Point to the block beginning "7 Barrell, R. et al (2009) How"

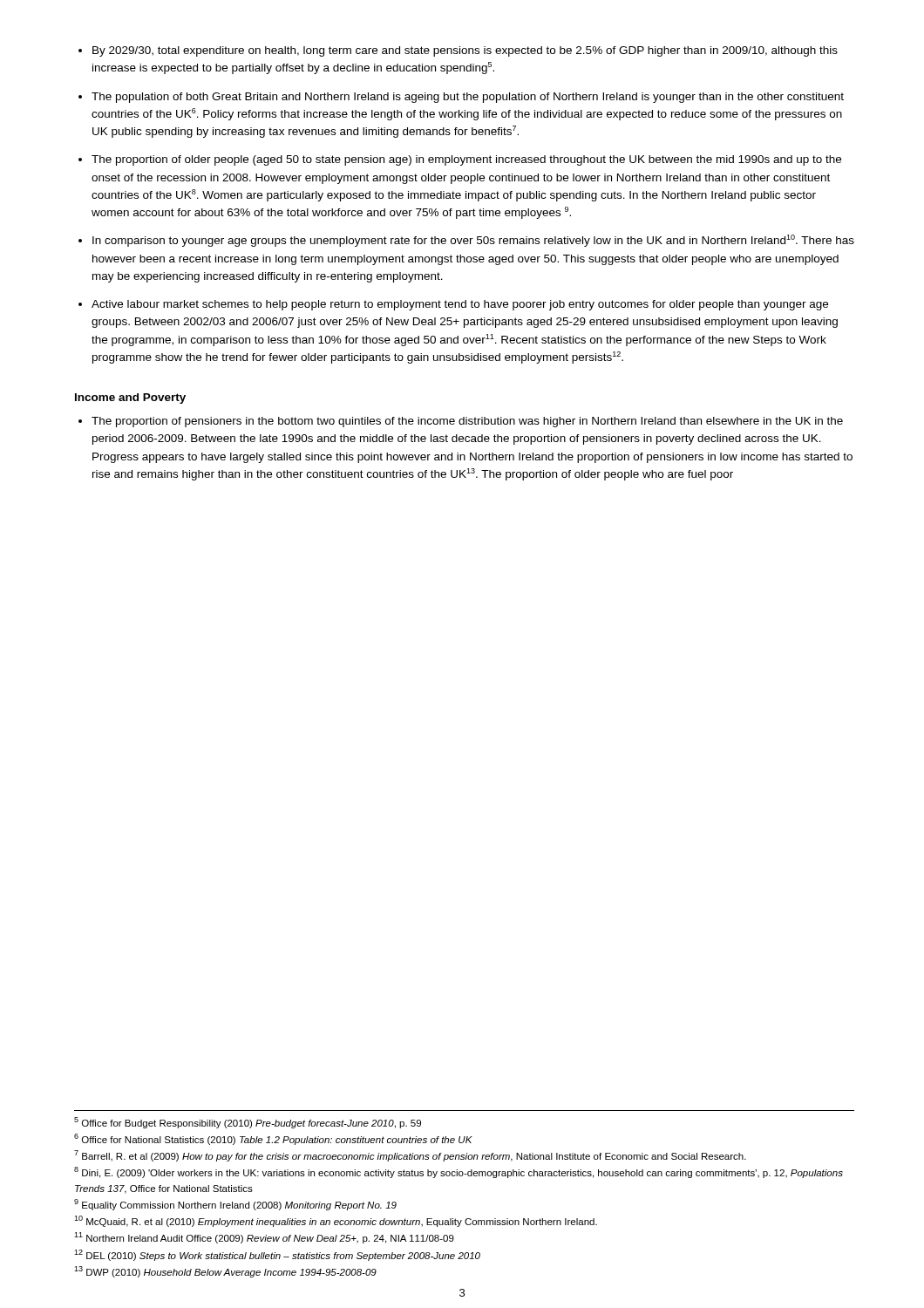(410, 1155)
